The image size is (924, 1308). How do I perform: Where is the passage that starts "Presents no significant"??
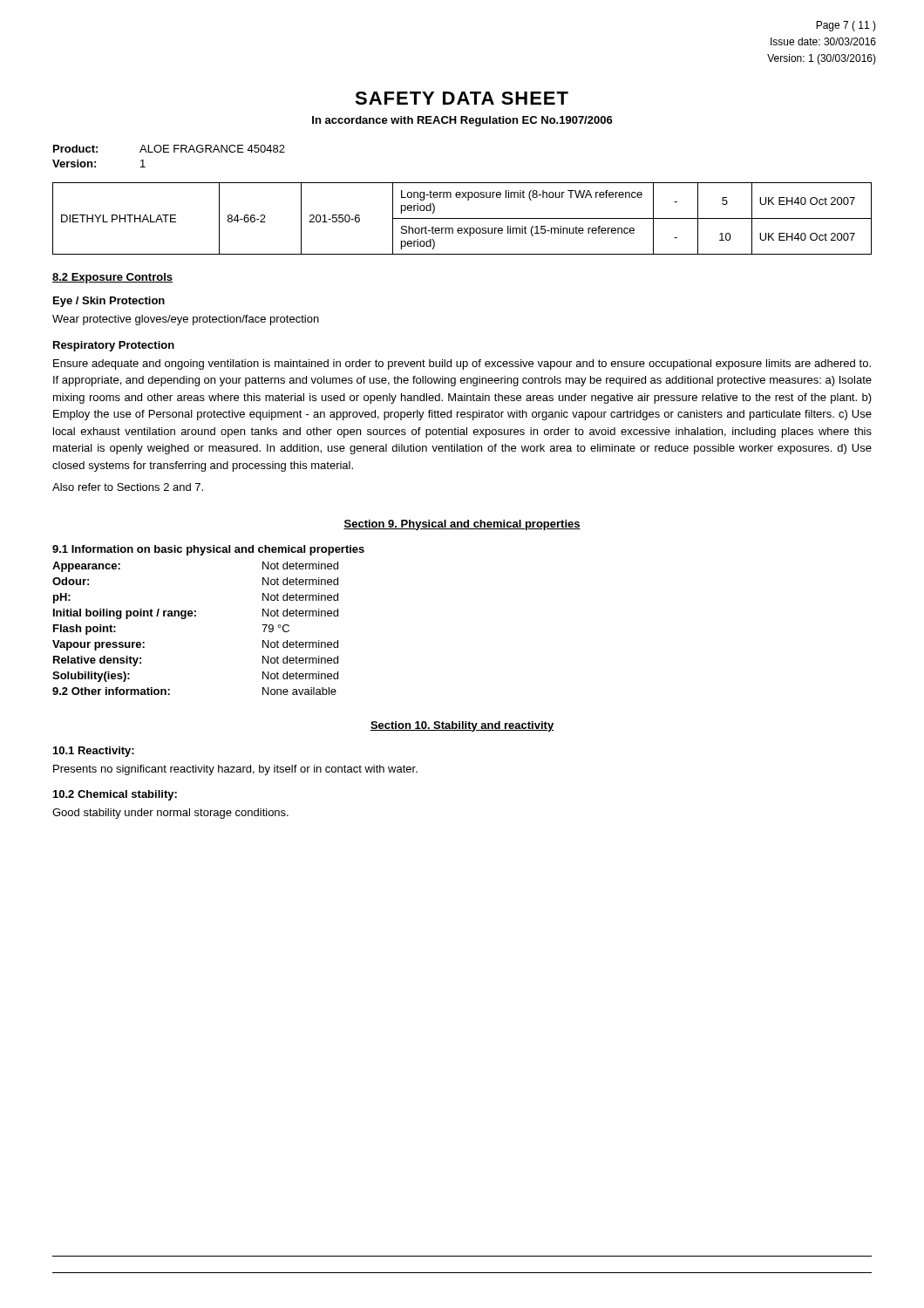(235, 768)
